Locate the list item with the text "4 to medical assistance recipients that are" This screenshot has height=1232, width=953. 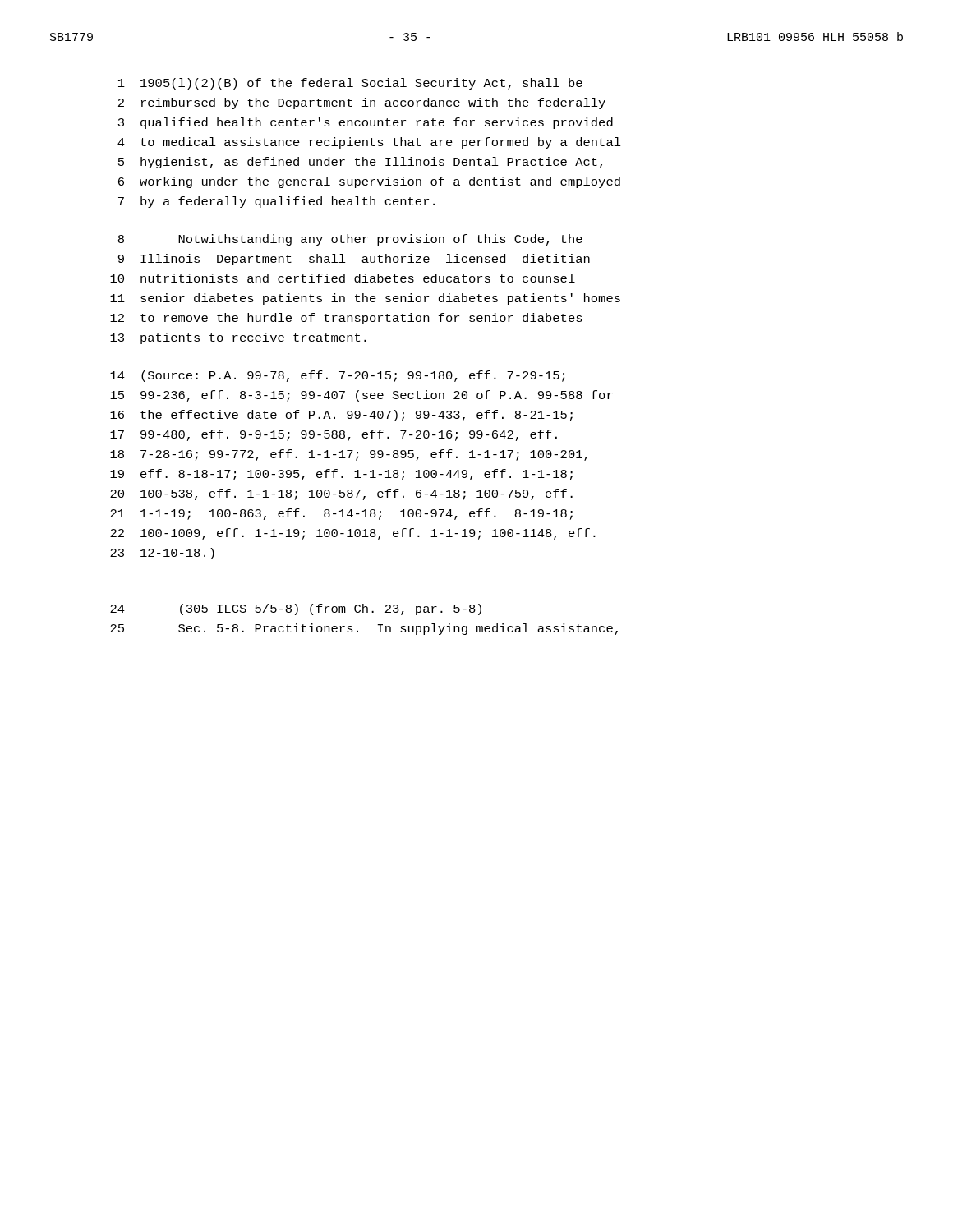click(x=489, y=143)
